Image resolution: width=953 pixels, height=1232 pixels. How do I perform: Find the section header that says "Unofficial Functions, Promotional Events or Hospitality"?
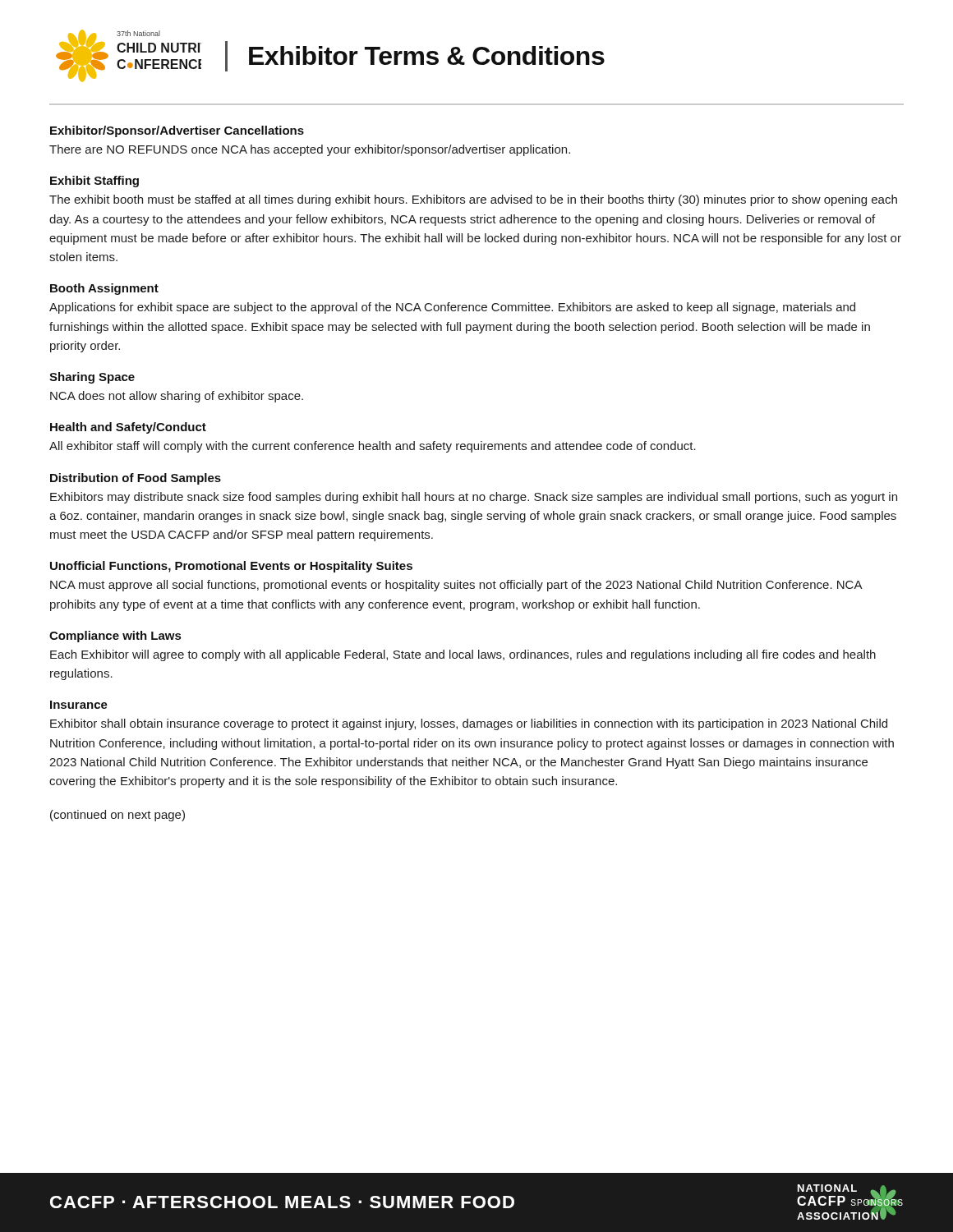(231, 566)
